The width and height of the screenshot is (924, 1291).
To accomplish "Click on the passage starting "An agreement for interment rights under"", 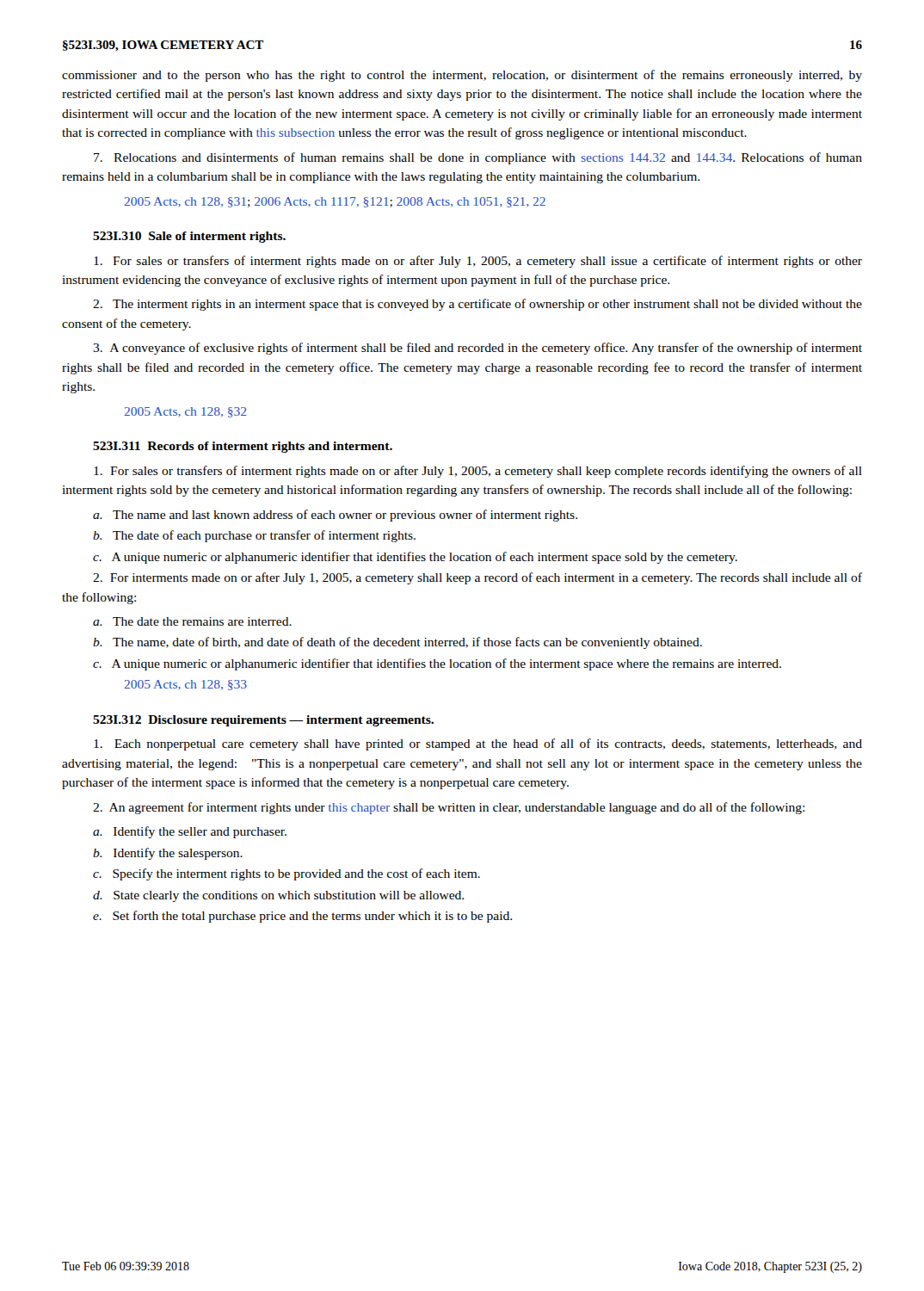I will (x=449, y=807).
